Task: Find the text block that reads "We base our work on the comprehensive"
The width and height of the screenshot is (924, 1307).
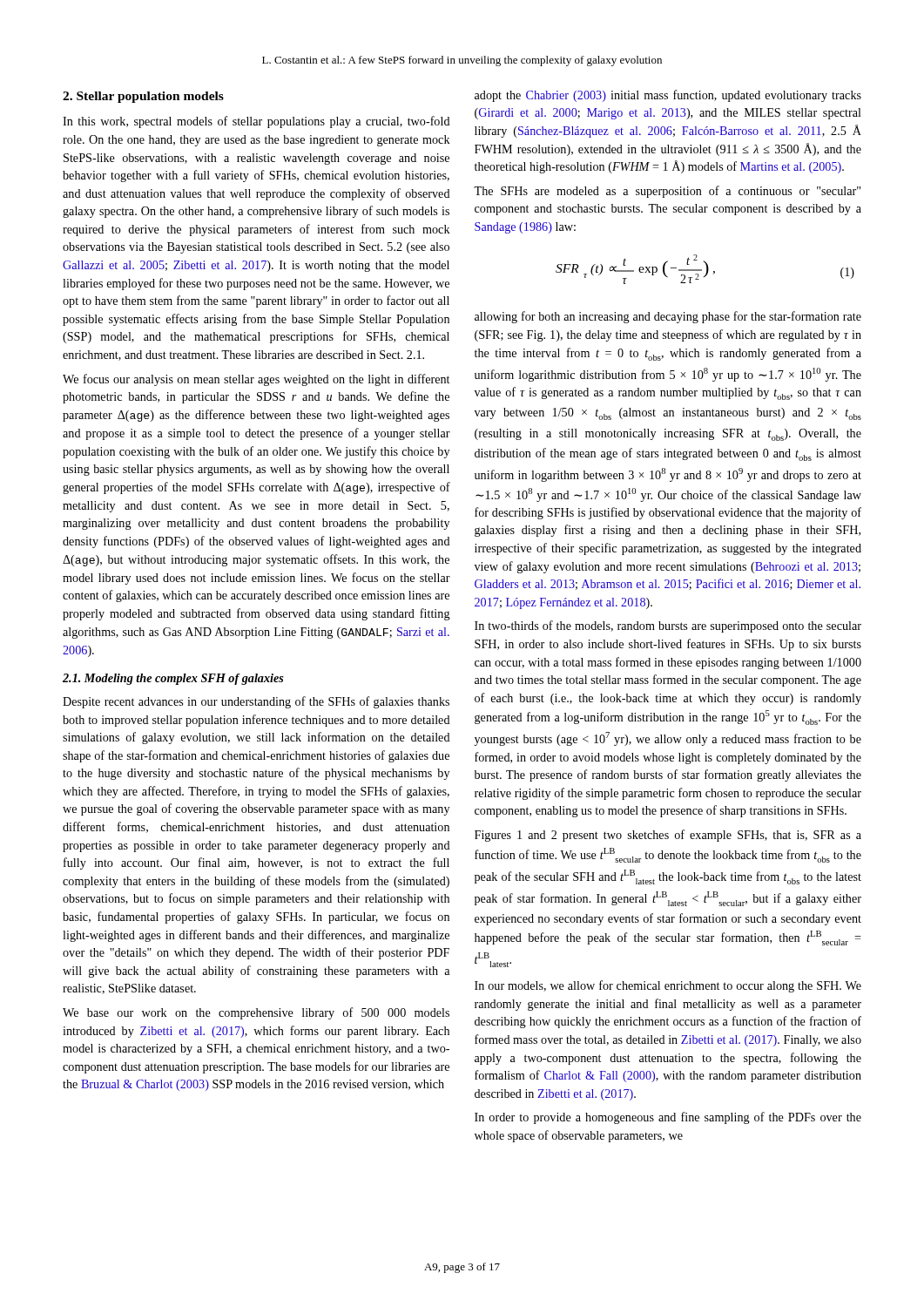Action: (256, 1049)
